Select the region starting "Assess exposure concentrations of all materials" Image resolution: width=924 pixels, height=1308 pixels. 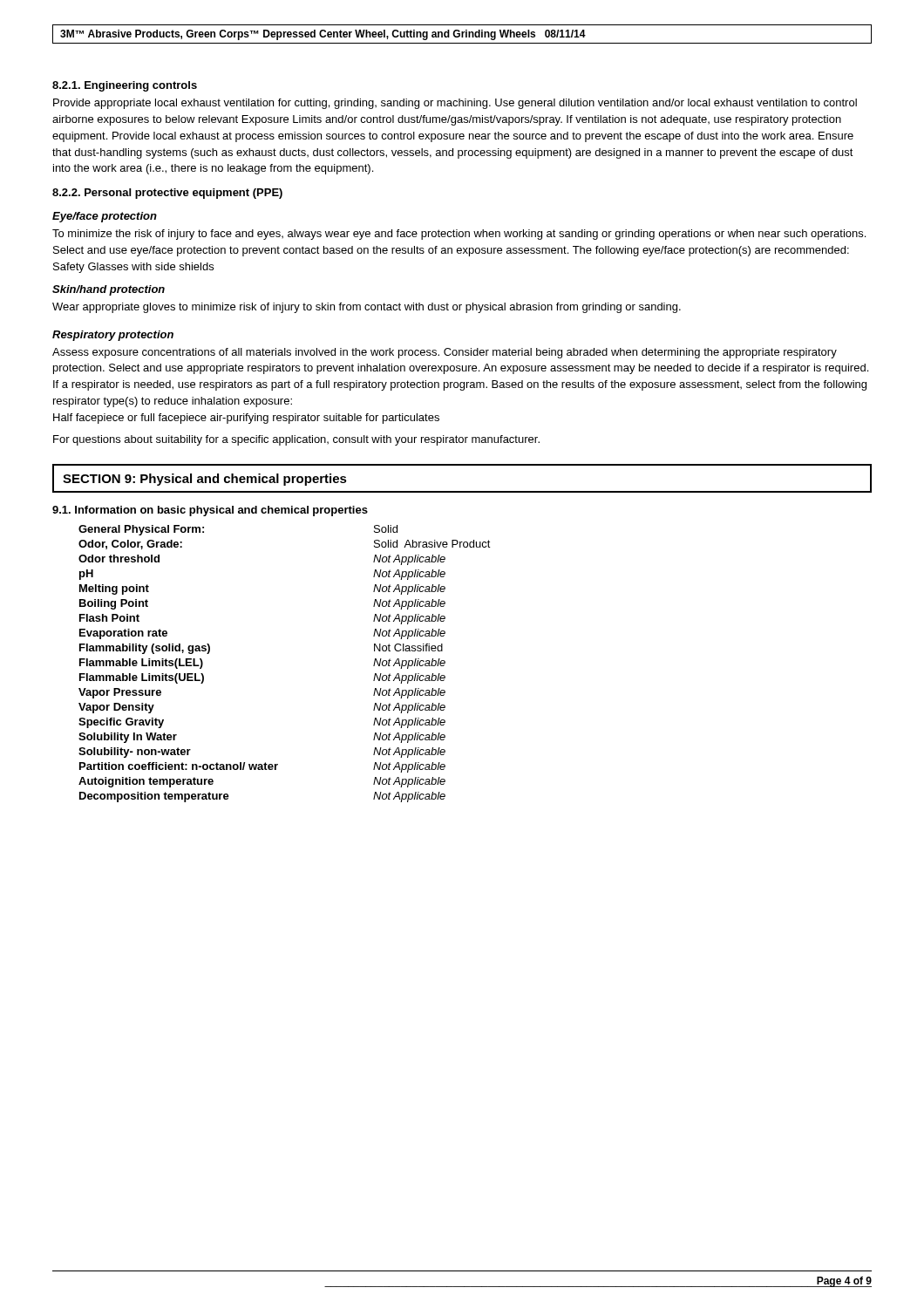tap(462, 385)
